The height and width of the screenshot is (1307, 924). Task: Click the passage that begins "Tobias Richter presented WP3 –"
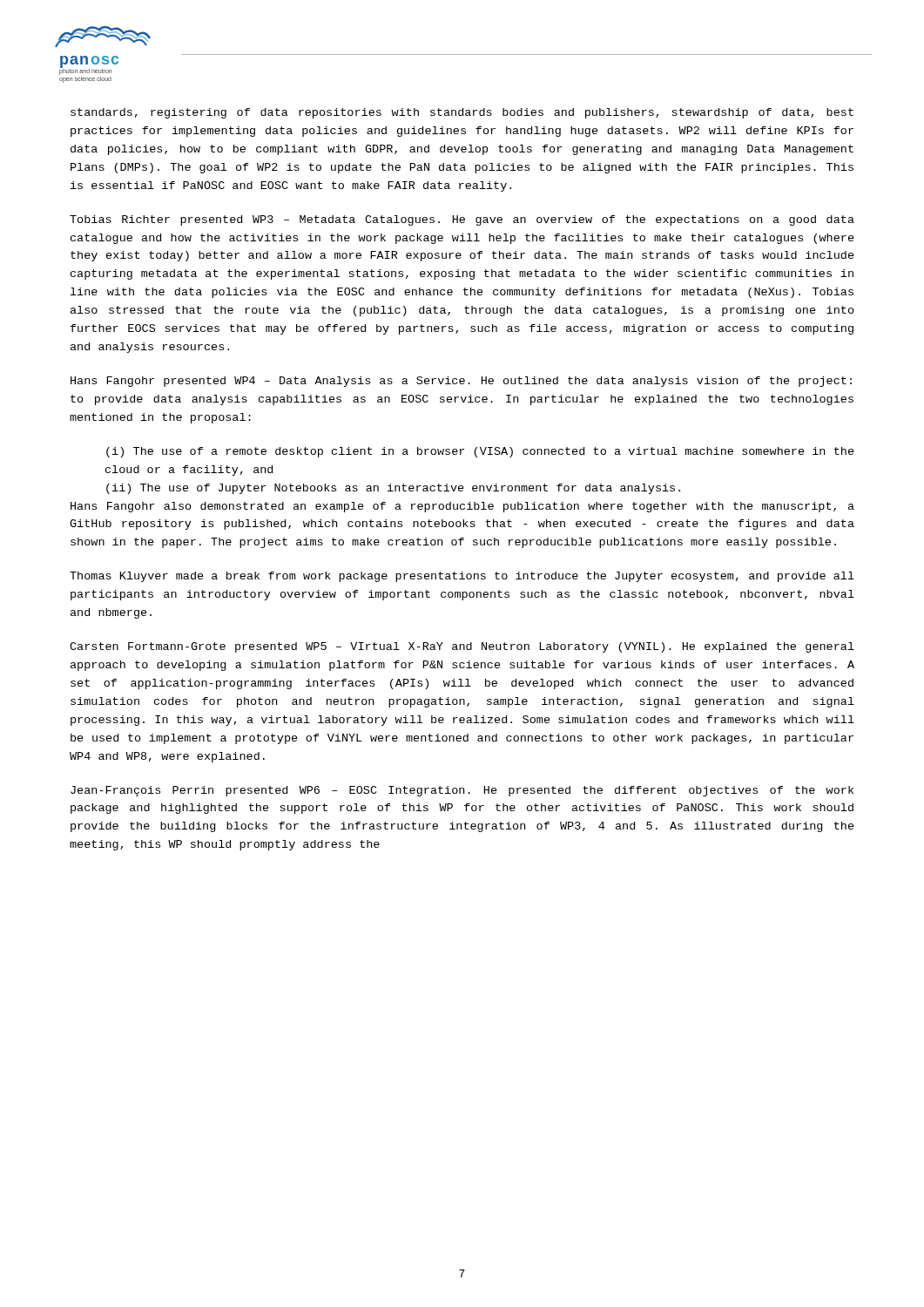pyautogui.click(x=462, y=284)
